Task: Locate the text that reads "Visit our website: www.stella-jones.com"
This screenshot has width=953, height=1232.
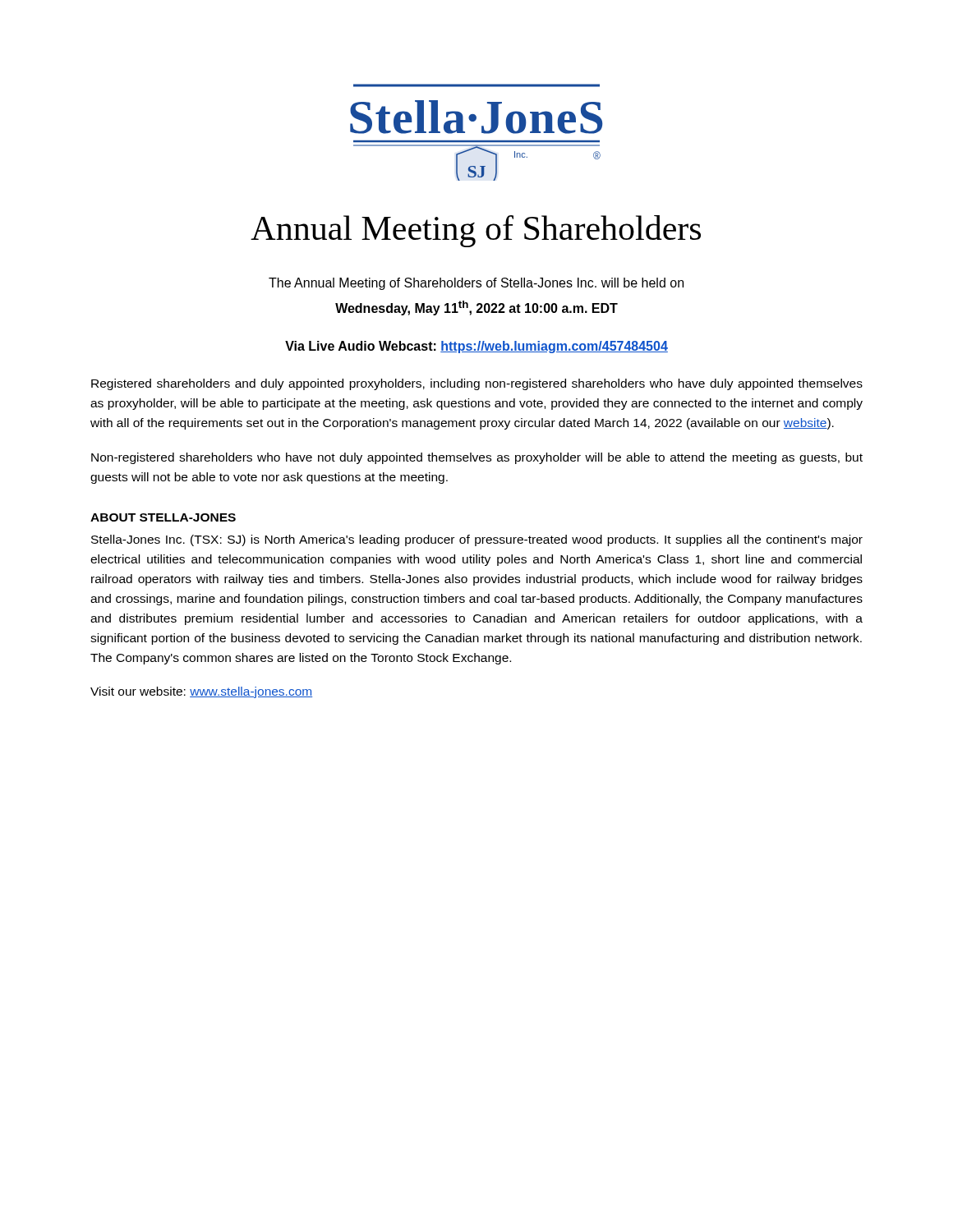Action: click(x=201, y=691)
